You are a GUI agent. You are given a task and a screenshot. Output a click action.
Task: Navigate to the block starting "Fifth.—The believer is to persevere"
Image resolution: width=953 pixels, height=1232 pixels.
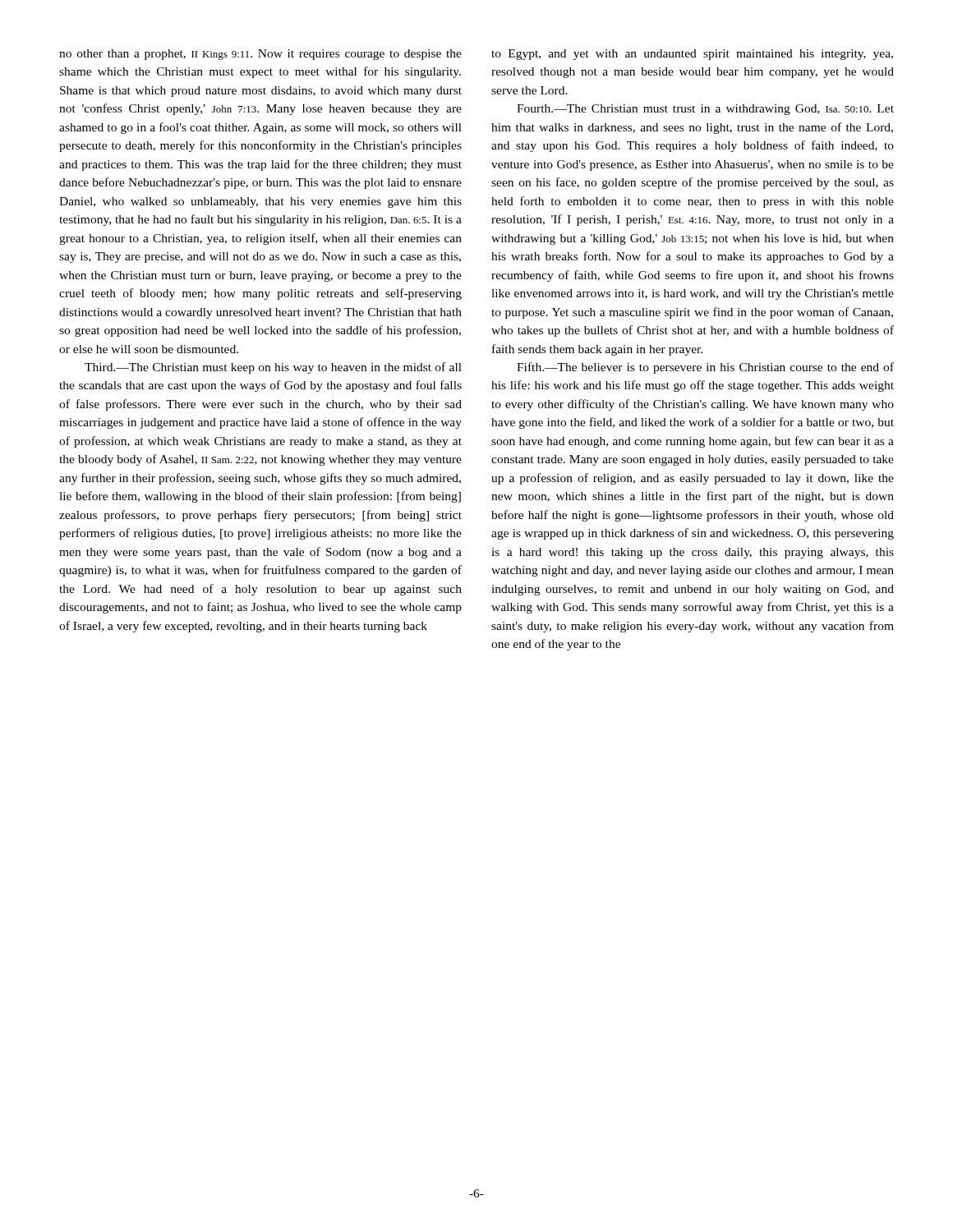(693, 506)
